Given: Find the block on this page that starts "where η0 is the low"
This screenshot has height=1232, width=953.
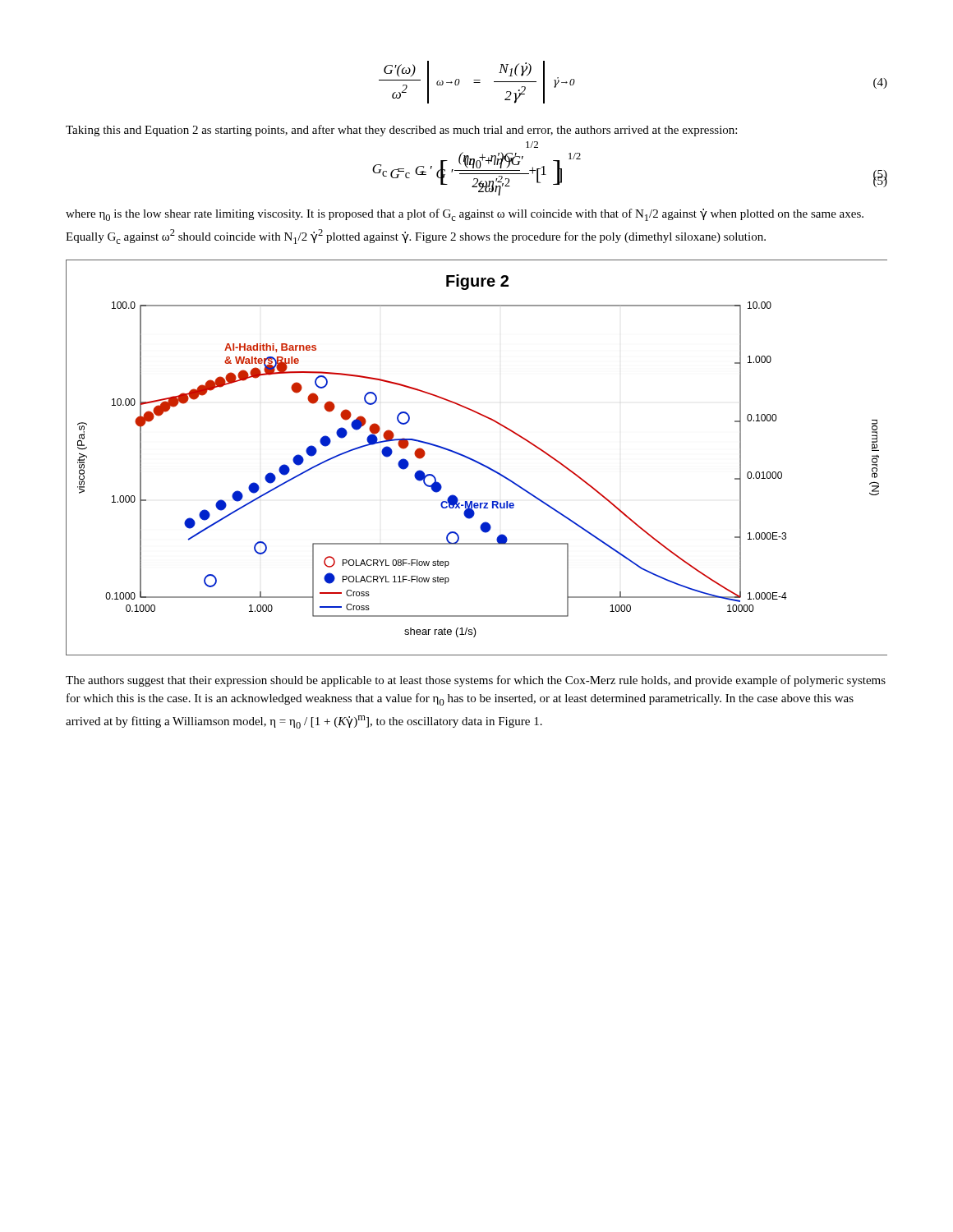Looking at the screenshot, I should click(x=465, y=227).
